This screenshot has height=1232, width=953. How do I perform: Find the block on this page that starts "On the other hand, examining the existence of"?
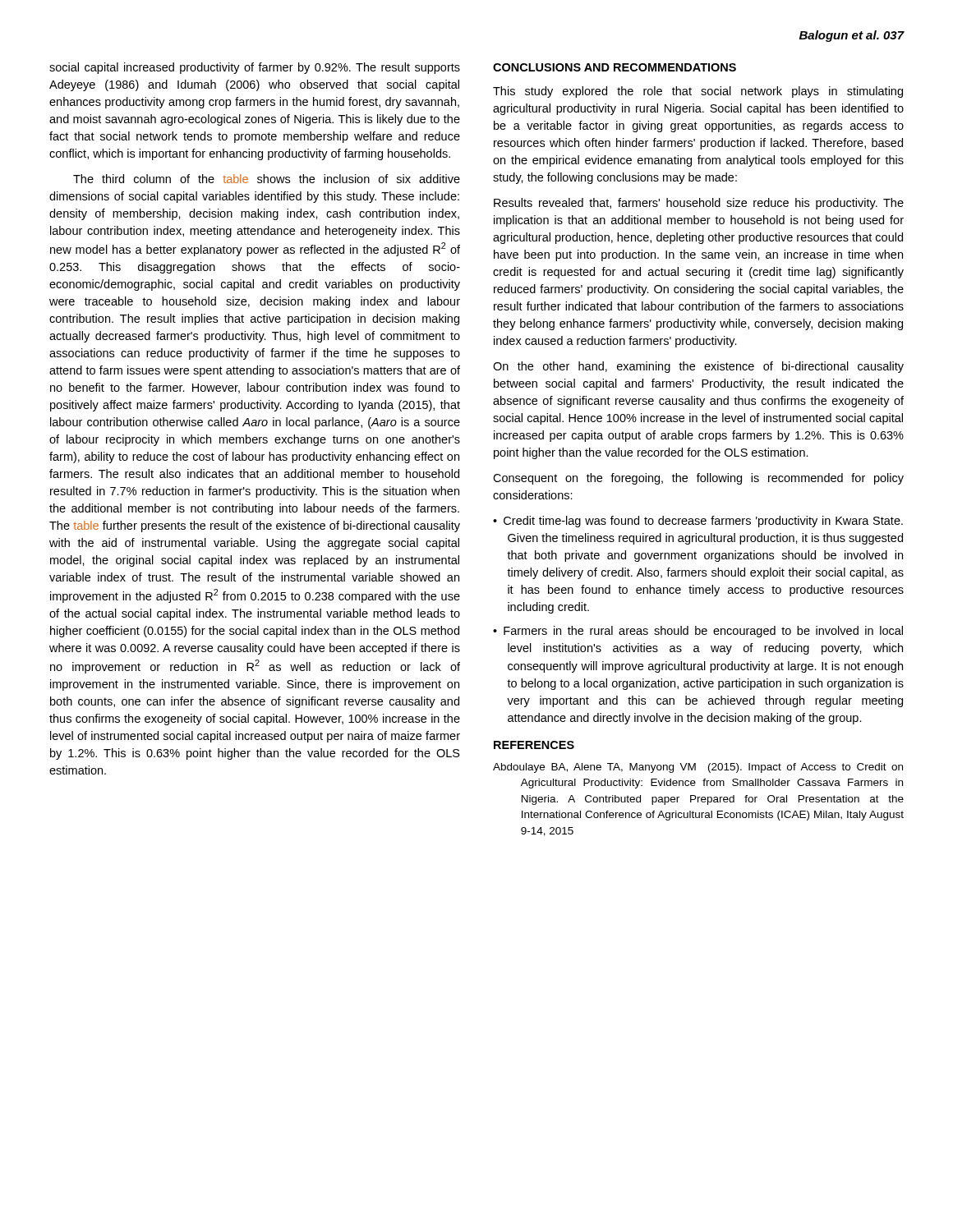click(698, 410)
